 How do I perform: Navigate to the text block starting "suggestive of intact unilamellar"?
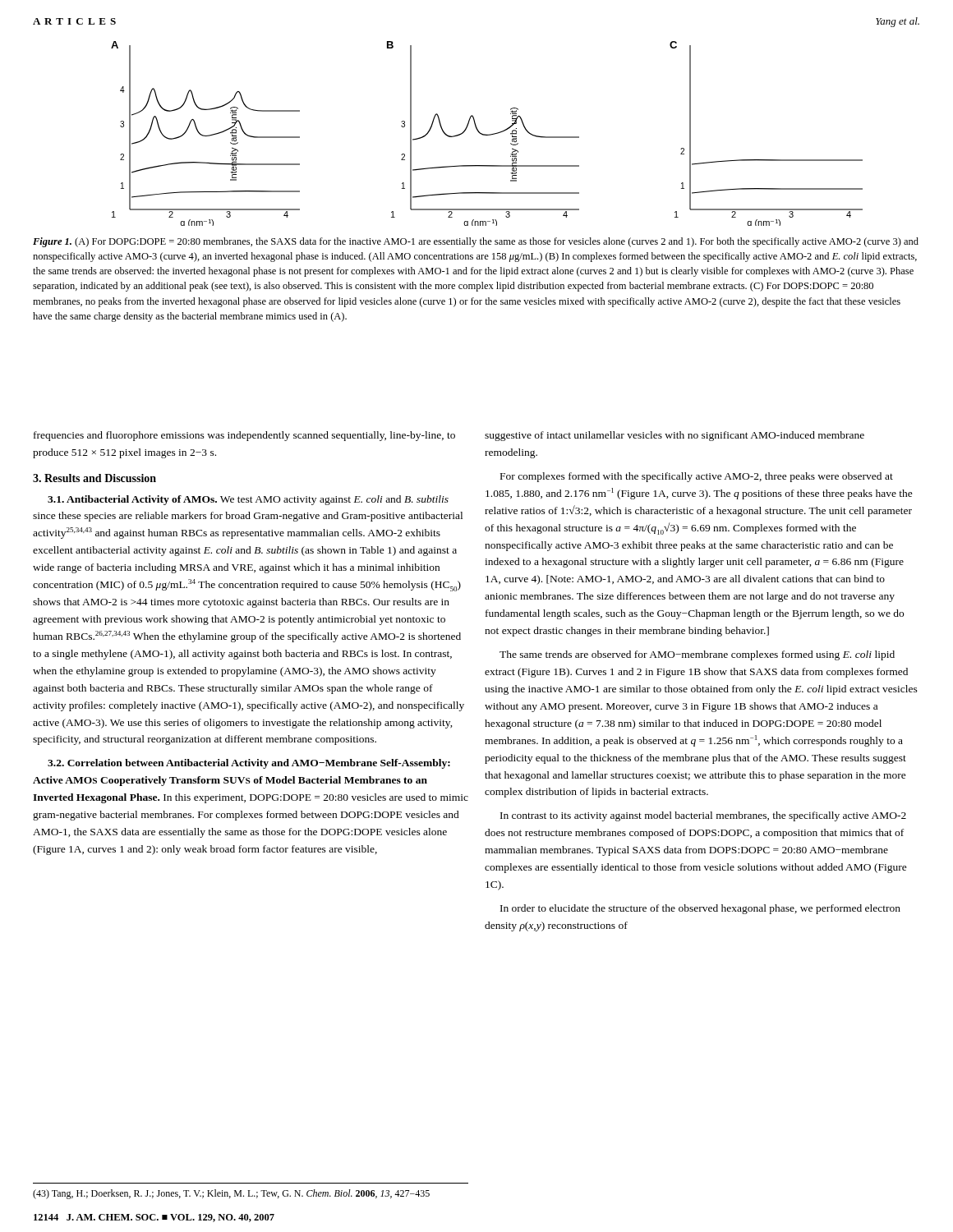[x=675, y=443]
